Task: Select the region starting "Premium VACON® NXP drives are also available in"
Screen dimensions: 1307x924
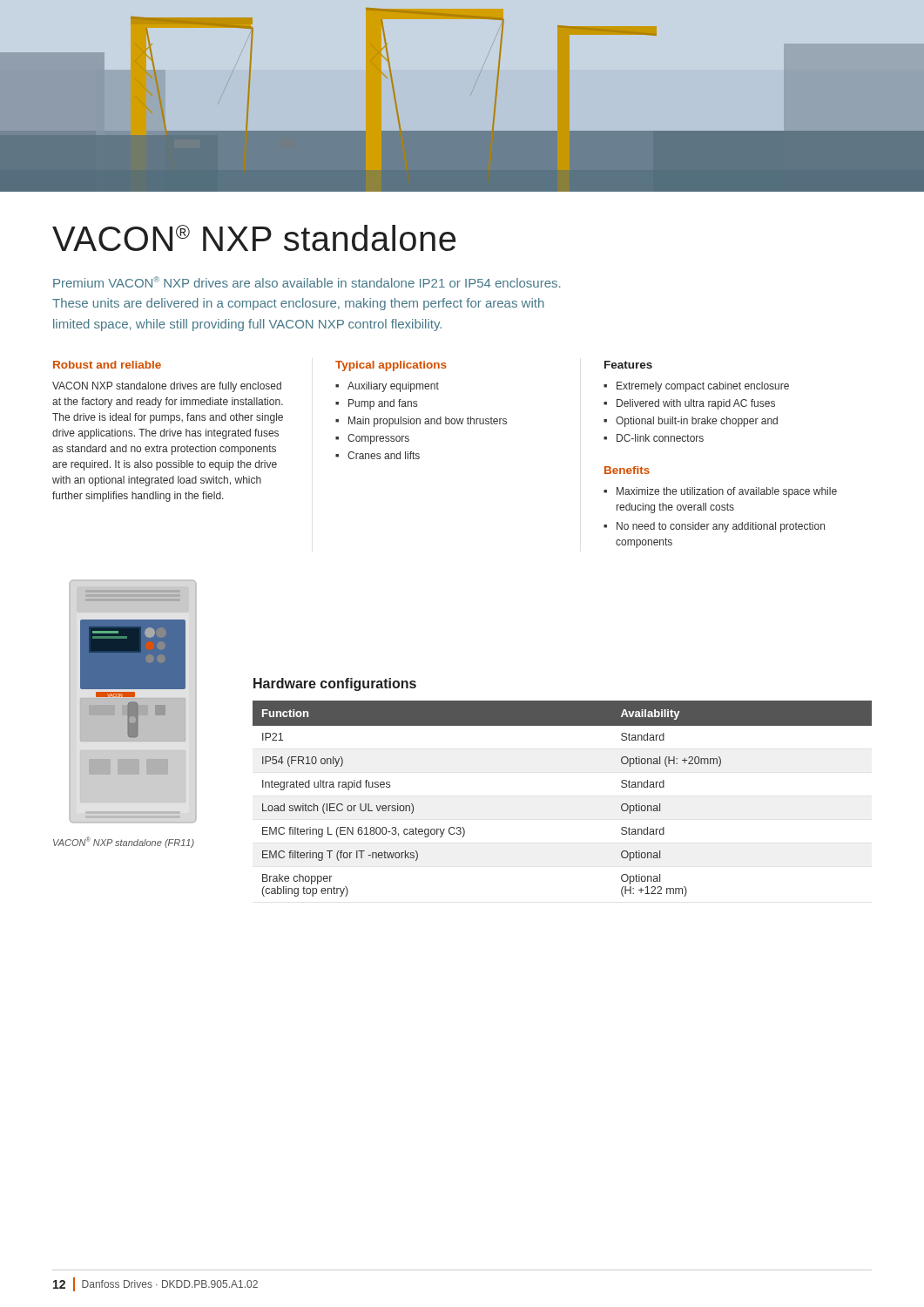Action: point(309,303)
